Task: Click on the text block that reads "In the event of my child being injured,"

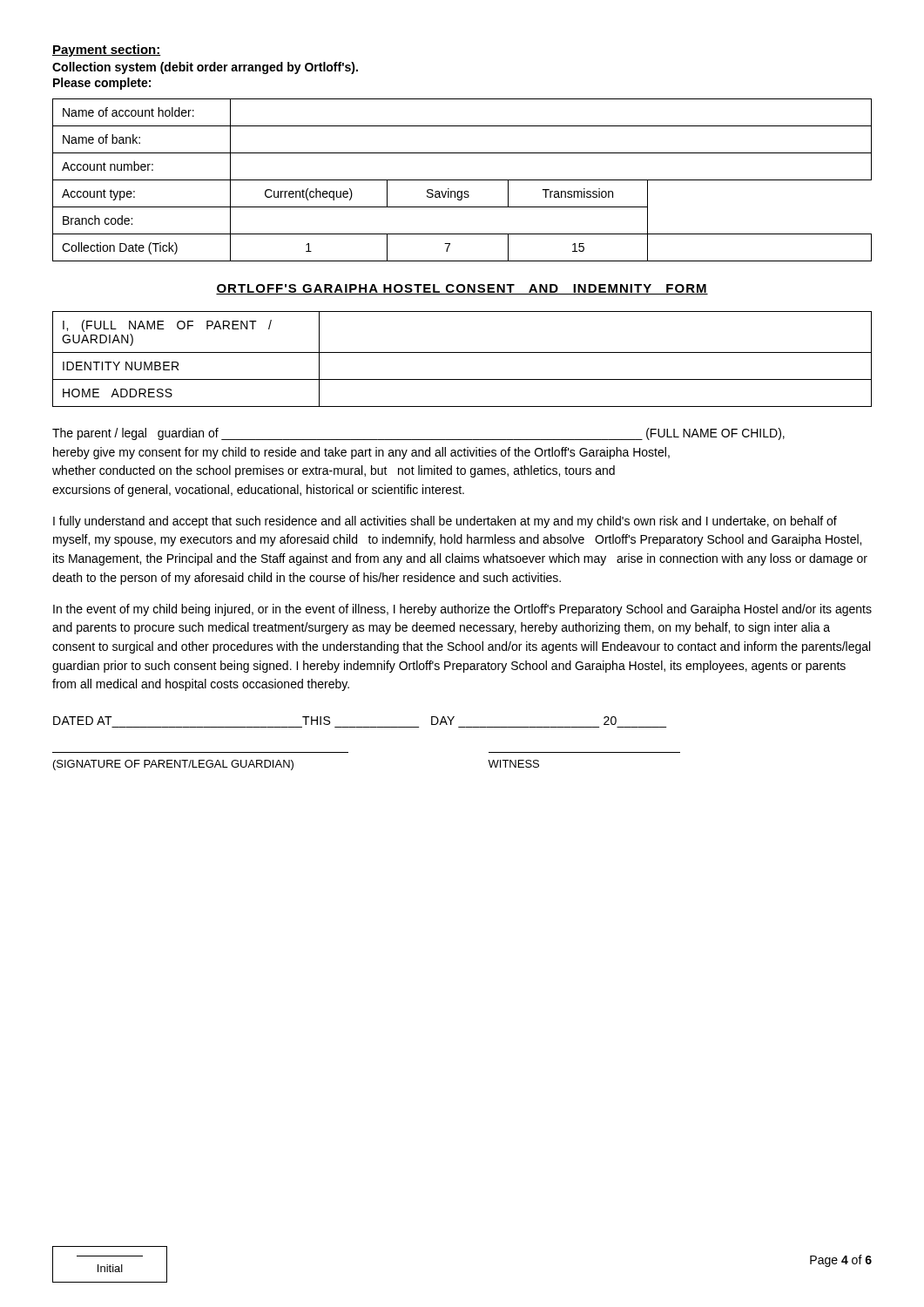Action: click(x=462, y=646)
